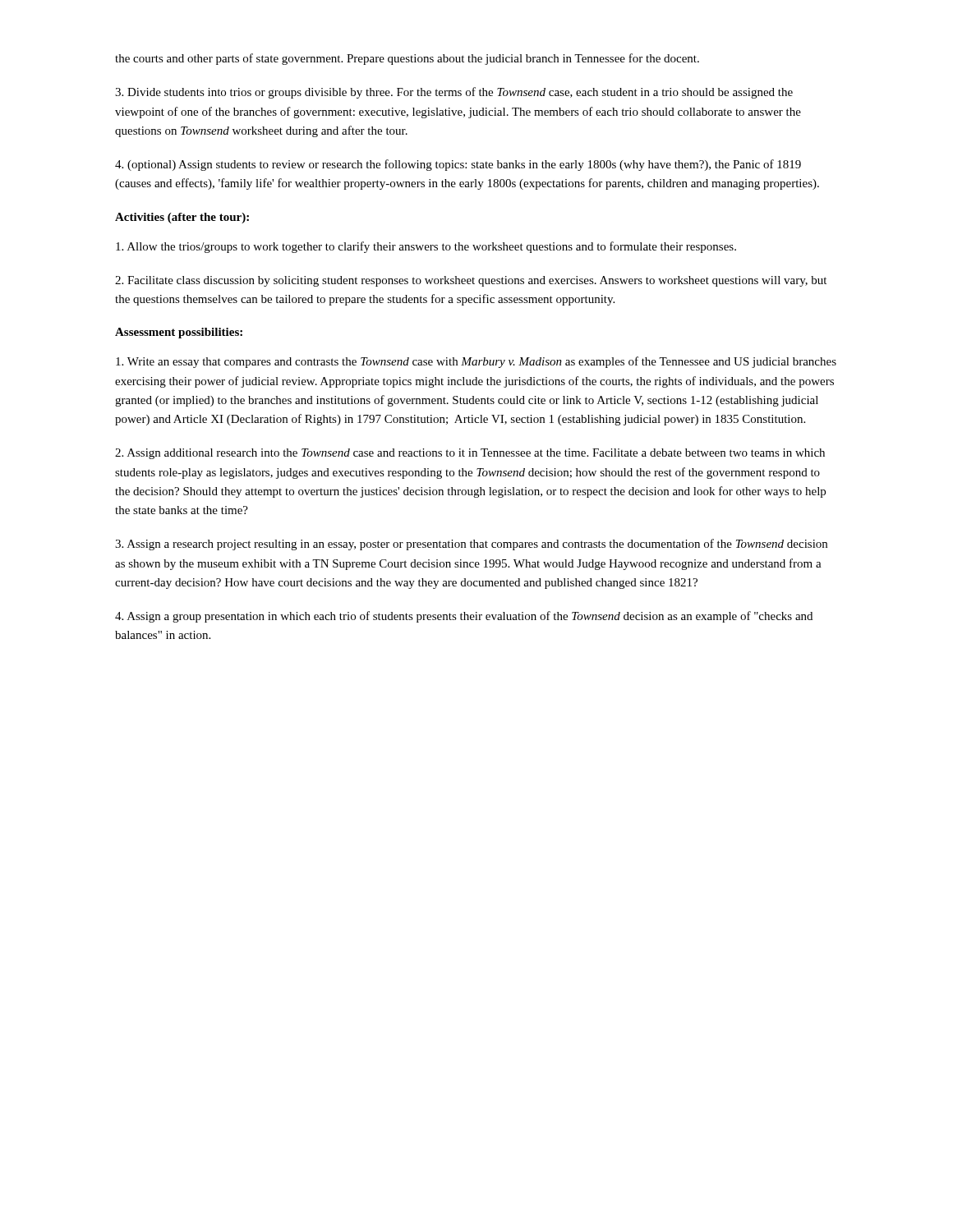
Task: Locate the text "Assessment possibilities:"
Action: 179,332
